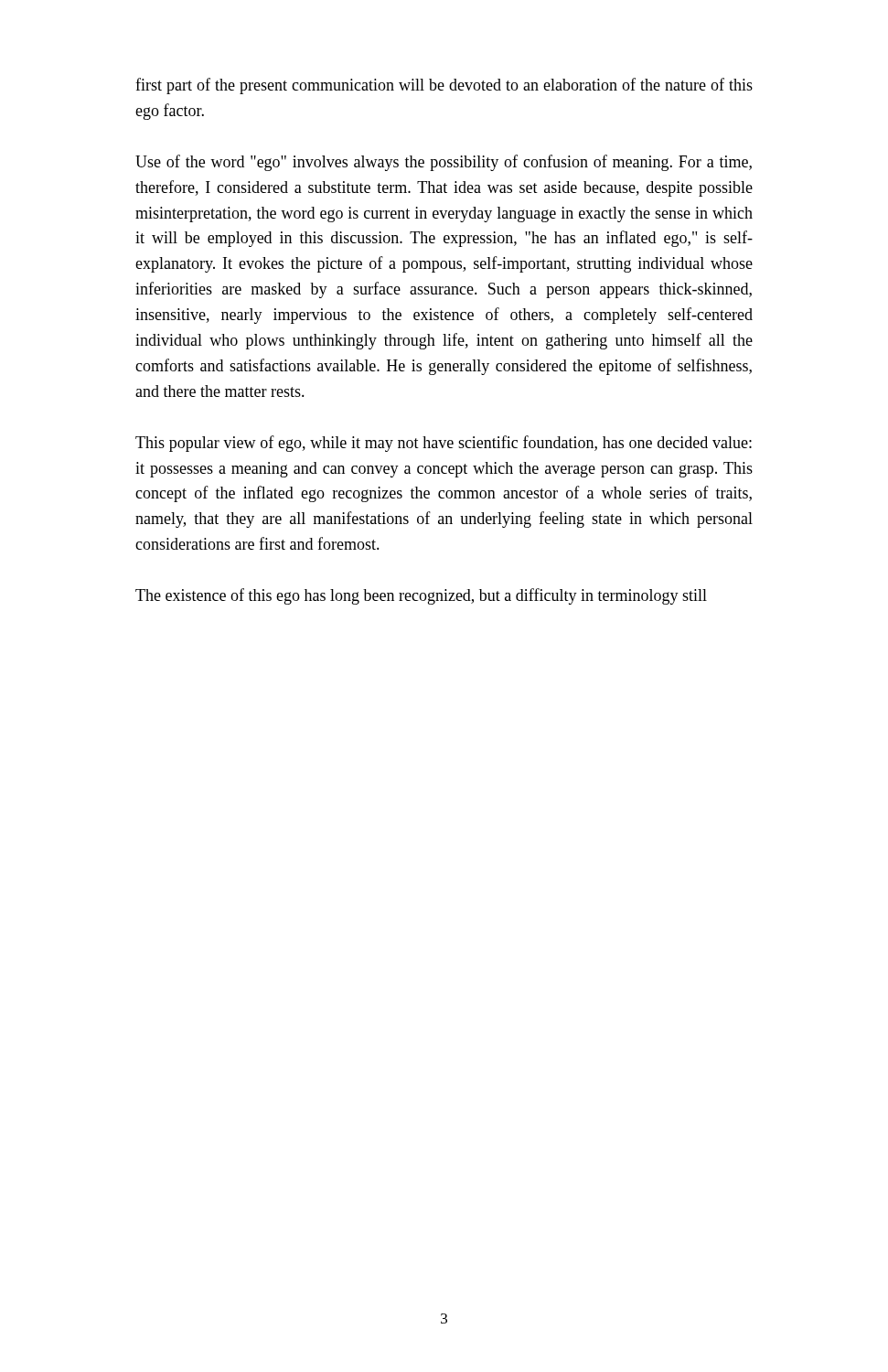Select the block starting "The existence of"

421,596
